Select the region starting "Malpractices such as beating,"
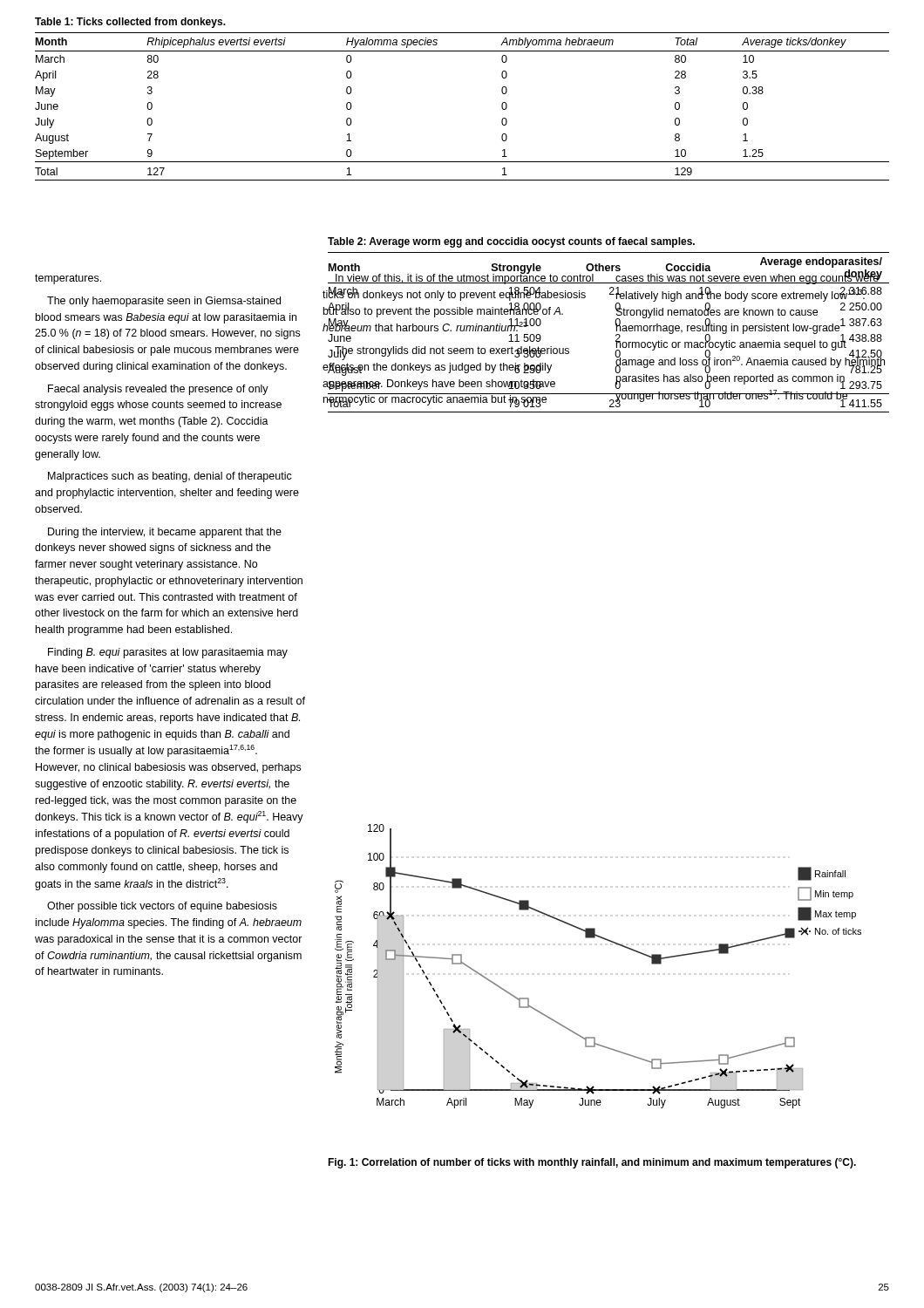Screen dimensions: 1308x924 tap(167, 493)
